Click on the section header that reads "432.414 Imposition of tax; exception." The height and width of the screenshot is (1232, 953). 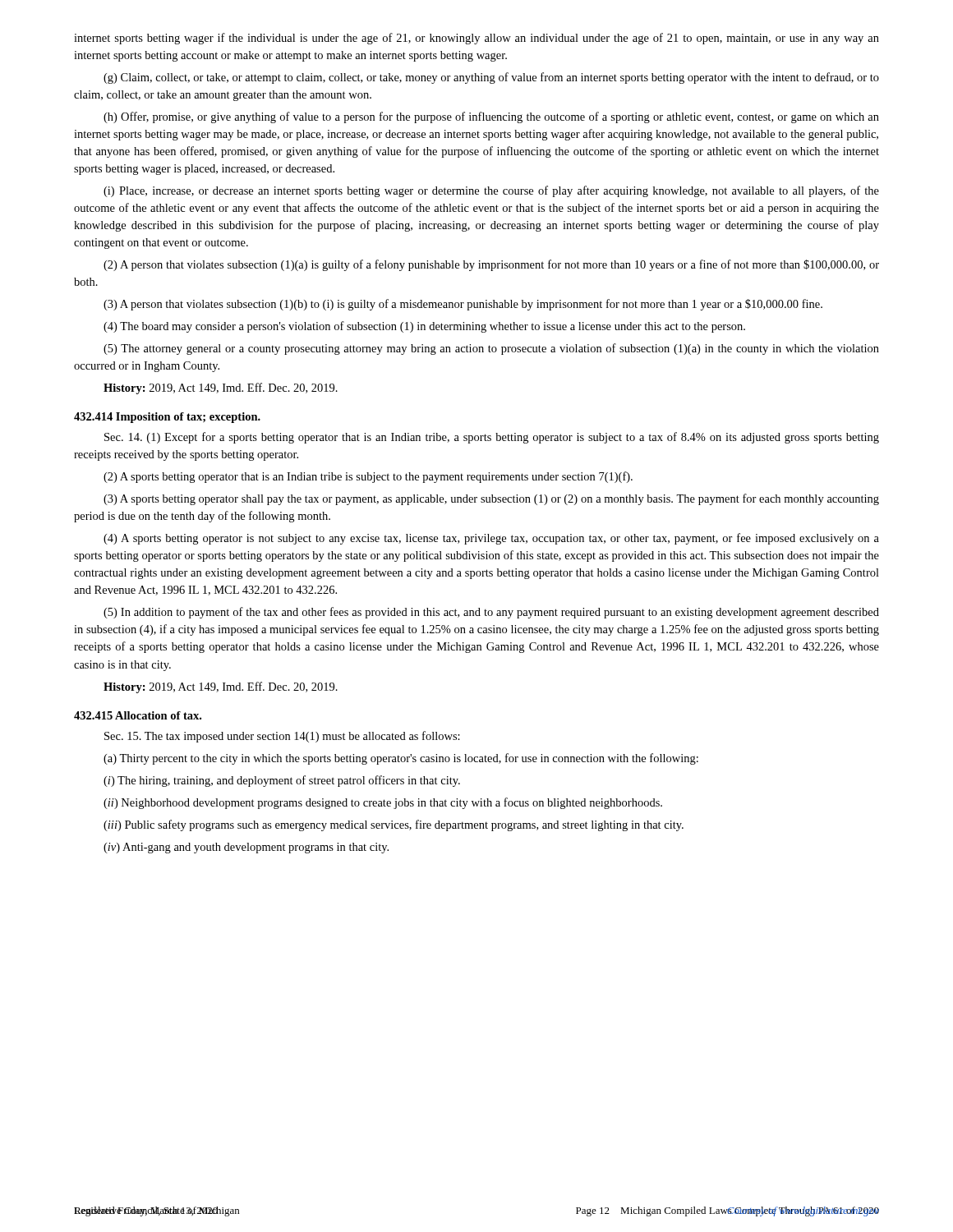coord(167,418)
